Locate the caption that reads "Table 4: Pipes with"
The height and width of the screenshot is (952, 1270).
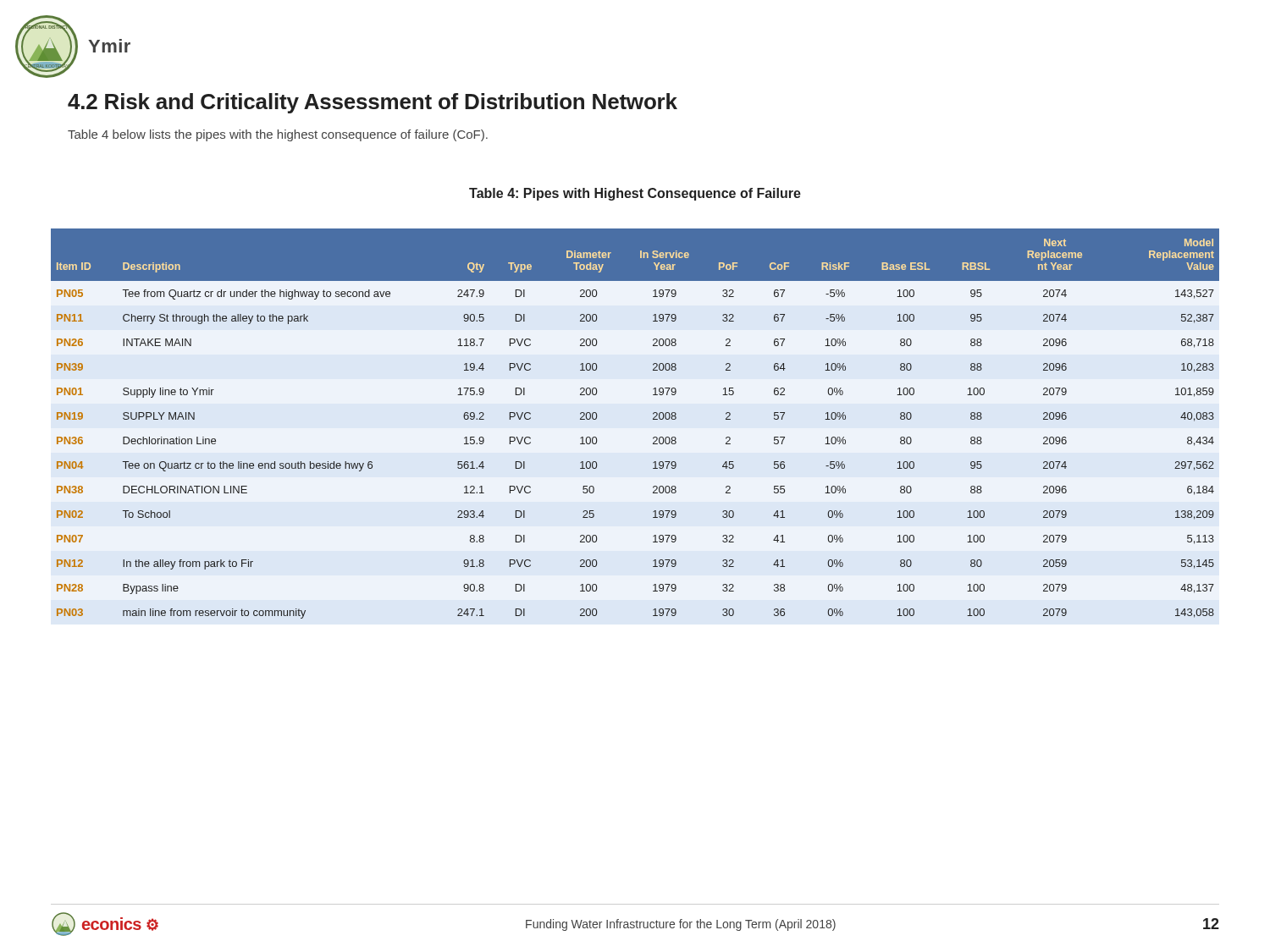635,193
